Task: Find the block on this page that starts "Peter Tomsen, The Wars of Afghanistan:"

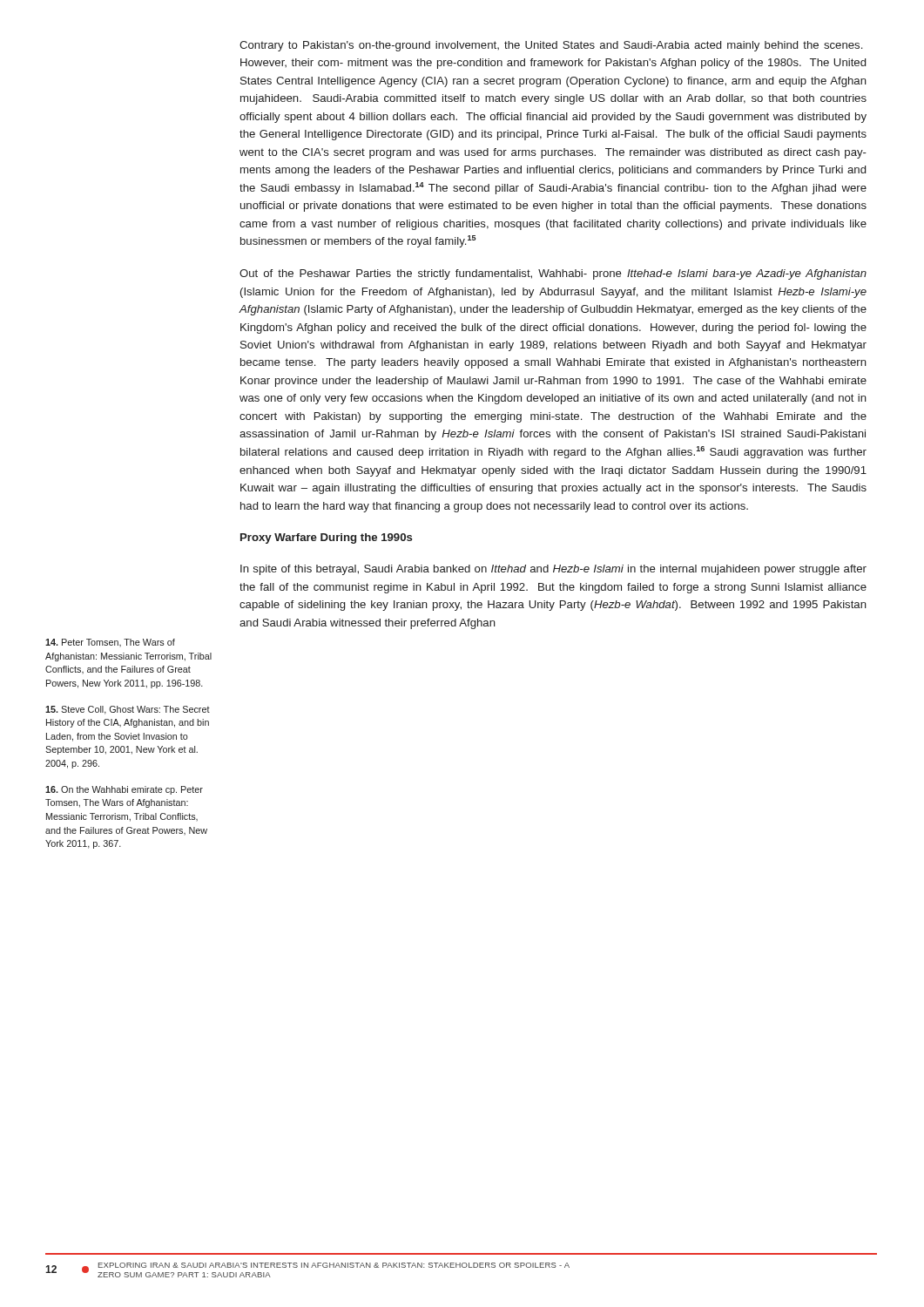Action: point(129,663)
